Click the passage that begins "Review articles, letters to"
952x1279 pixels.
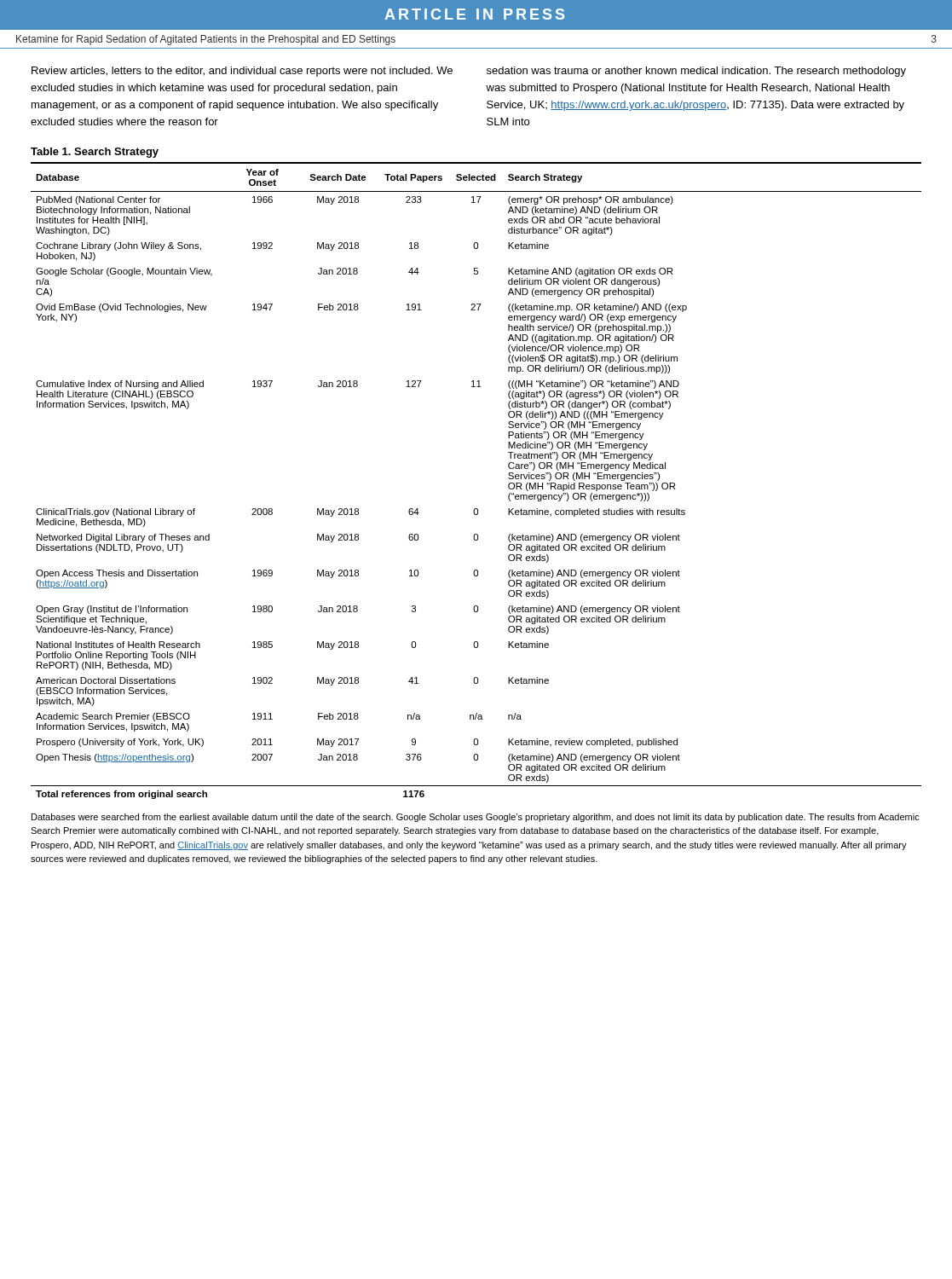pos(242,96)
